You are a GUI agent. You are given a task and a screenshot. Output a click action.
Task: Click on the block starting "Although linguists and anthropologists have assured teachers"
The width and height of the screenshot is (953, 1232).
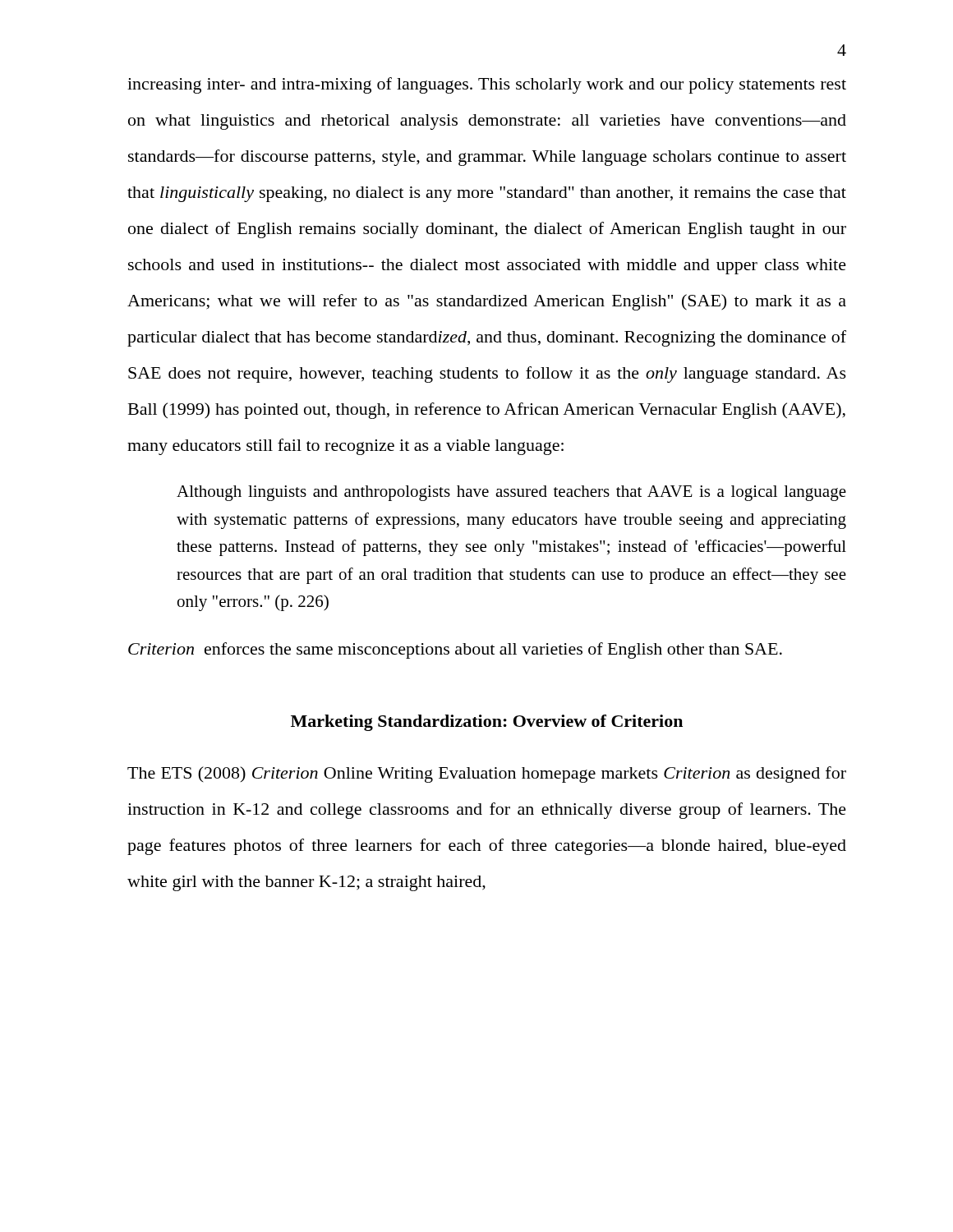pyautogui.click(x=511, y=546)
